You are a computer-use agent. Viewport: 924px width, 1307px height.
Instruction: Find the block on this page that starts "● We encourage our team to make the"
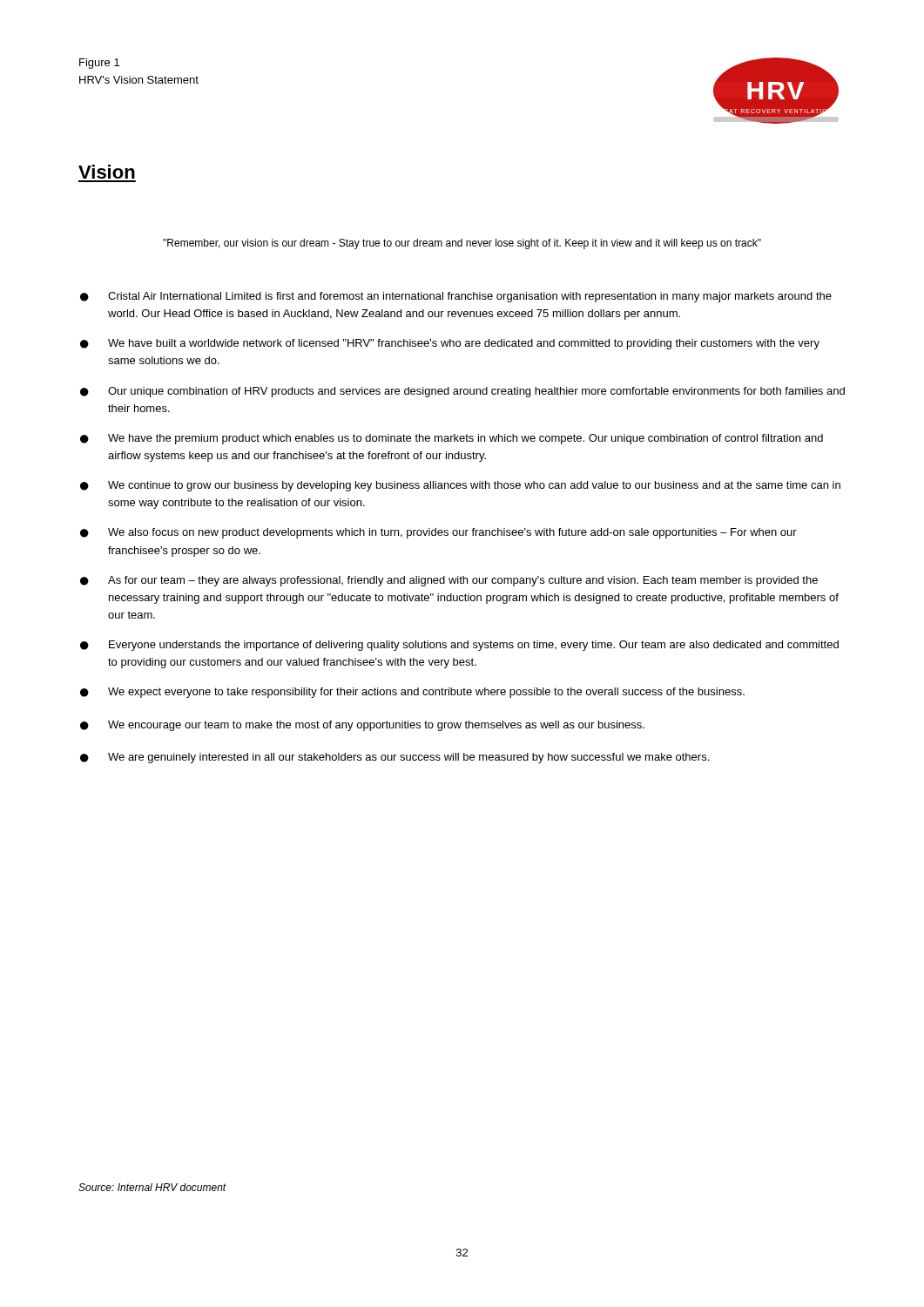click(x=462, y=726)
